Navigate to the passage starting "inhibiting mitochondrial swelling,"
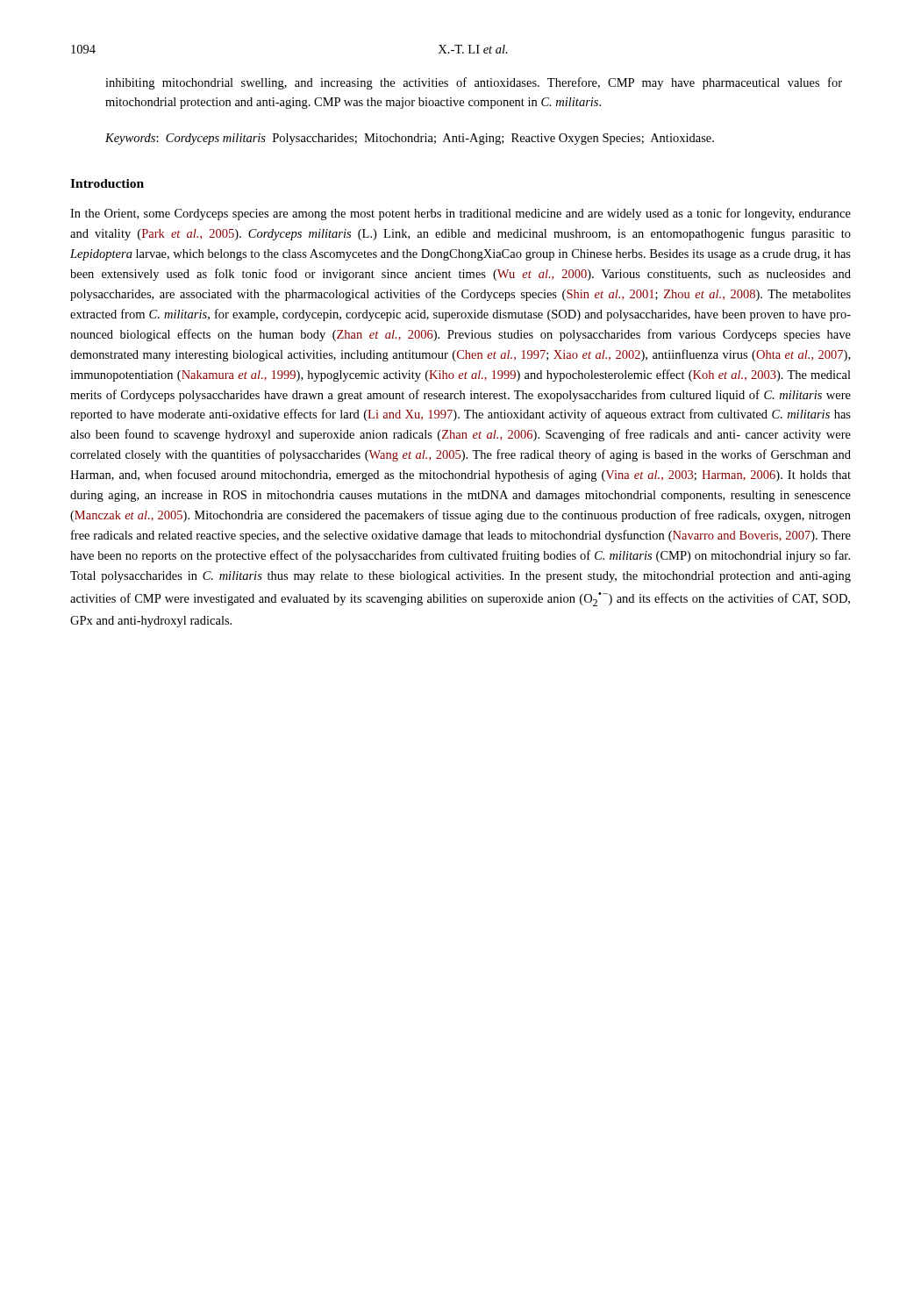 click(474, 92)
